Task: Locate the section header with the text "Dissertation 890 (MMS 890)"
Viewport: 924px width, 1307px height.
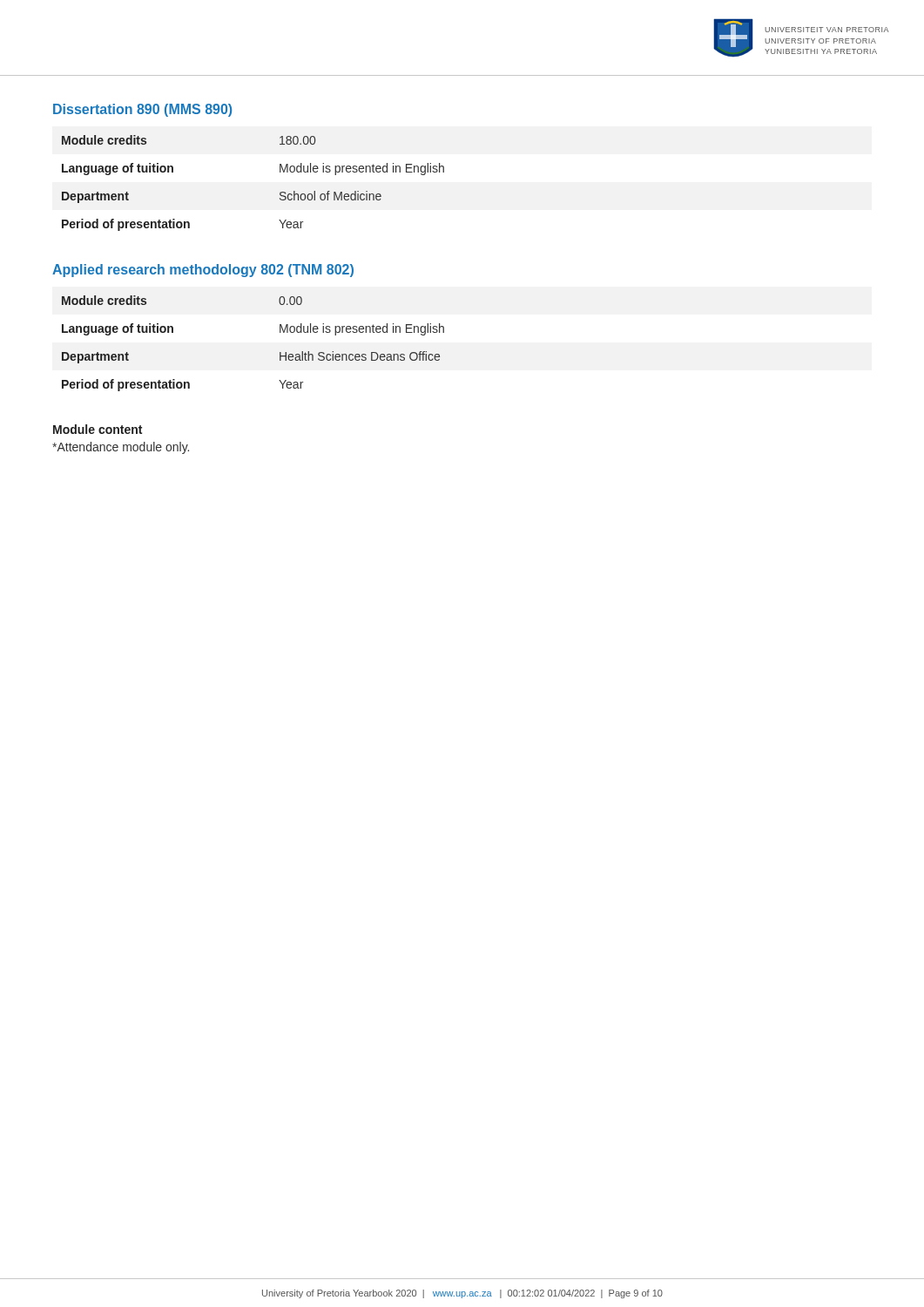Action: tap(142, 109)
